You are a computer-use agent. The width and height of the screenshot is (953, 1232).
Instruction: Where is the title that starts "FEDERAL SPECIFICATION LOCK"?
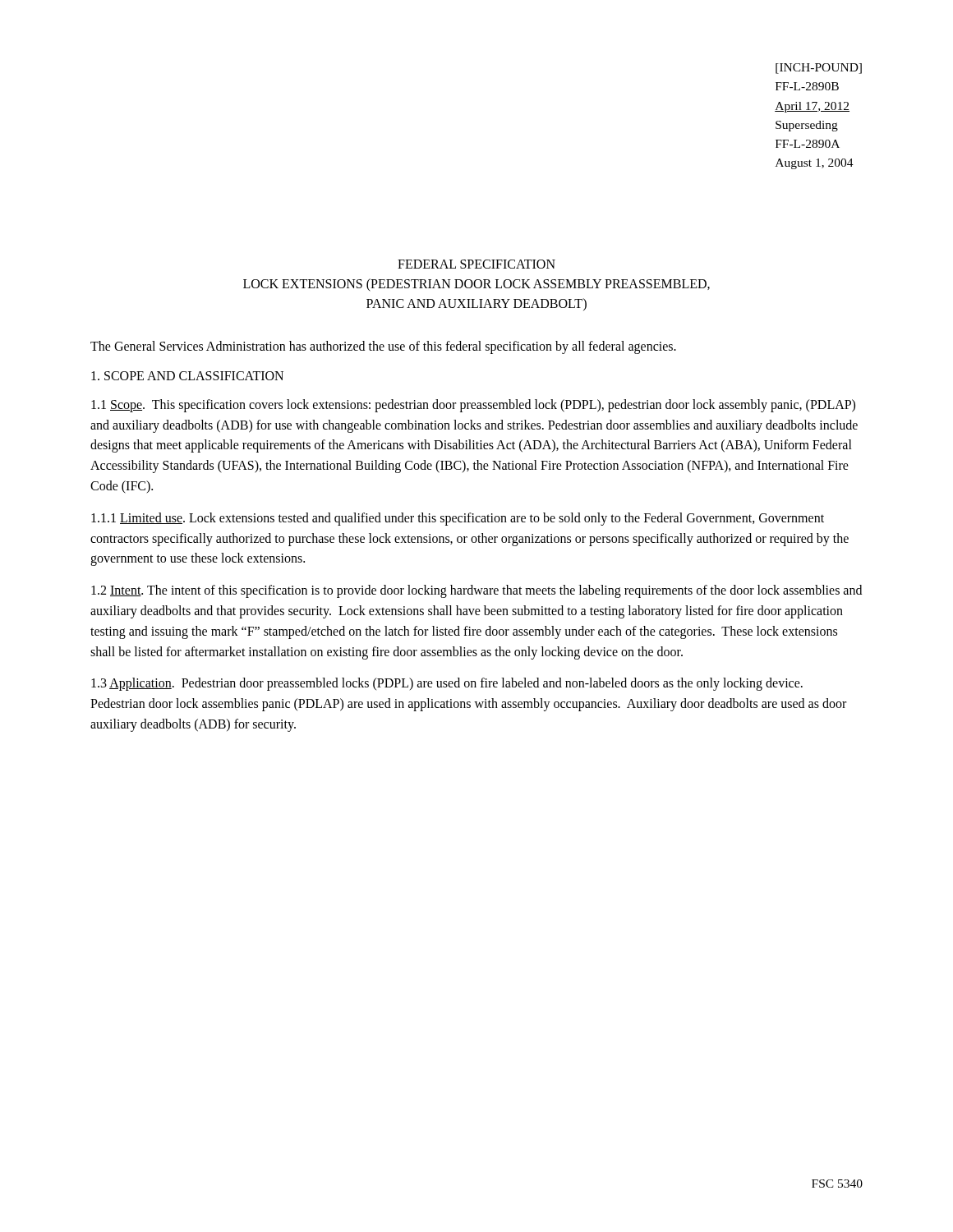[476, 284]
